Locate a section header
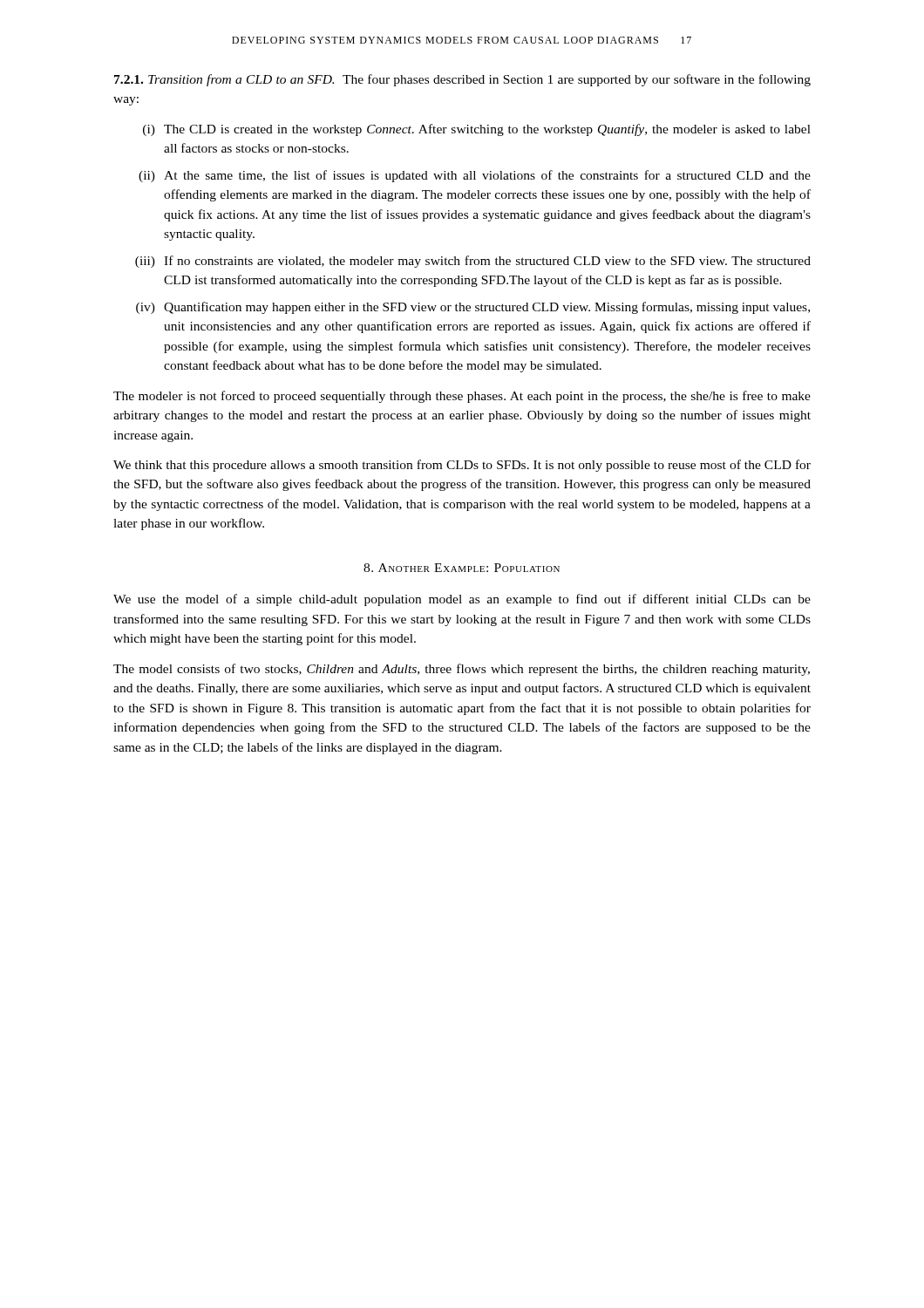 [x=462, y=567]
